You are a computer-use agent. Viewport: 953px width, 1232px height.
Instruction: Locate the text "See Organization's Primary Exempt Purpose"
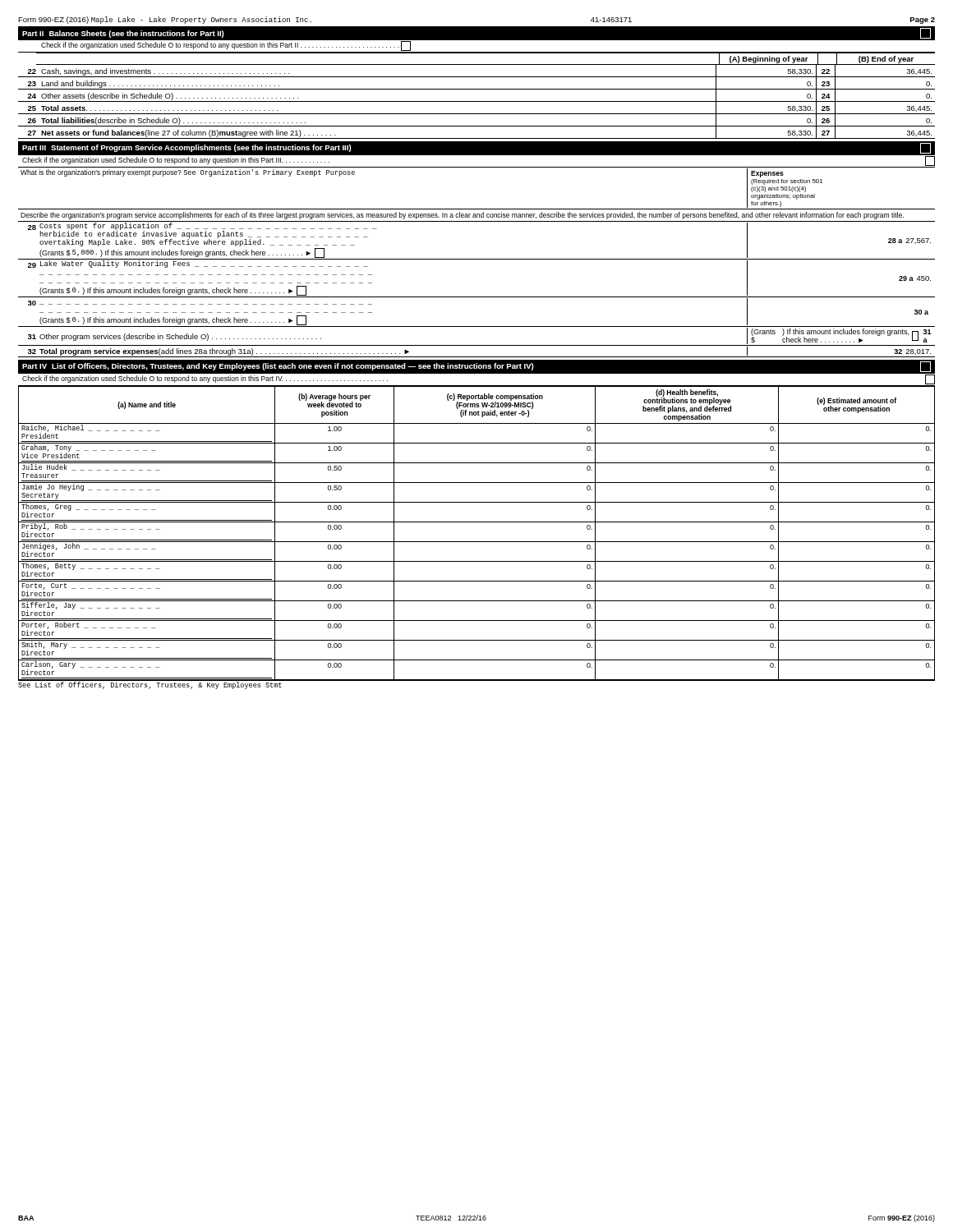[x=269, y=173]
